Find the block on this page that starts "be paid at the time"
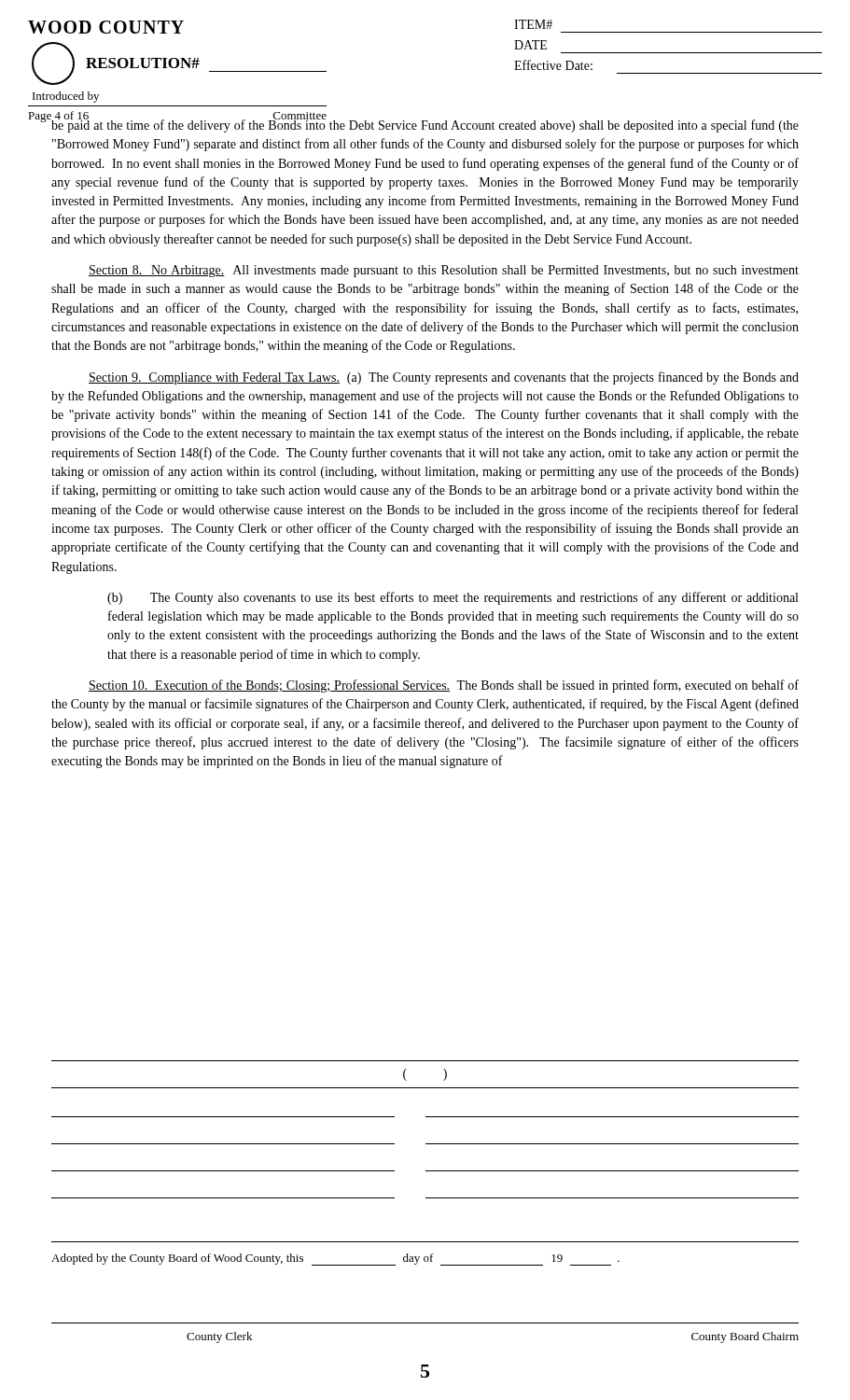Viewport: 850px width, 1400px height. pyautogui.click(x=425, y=182)
